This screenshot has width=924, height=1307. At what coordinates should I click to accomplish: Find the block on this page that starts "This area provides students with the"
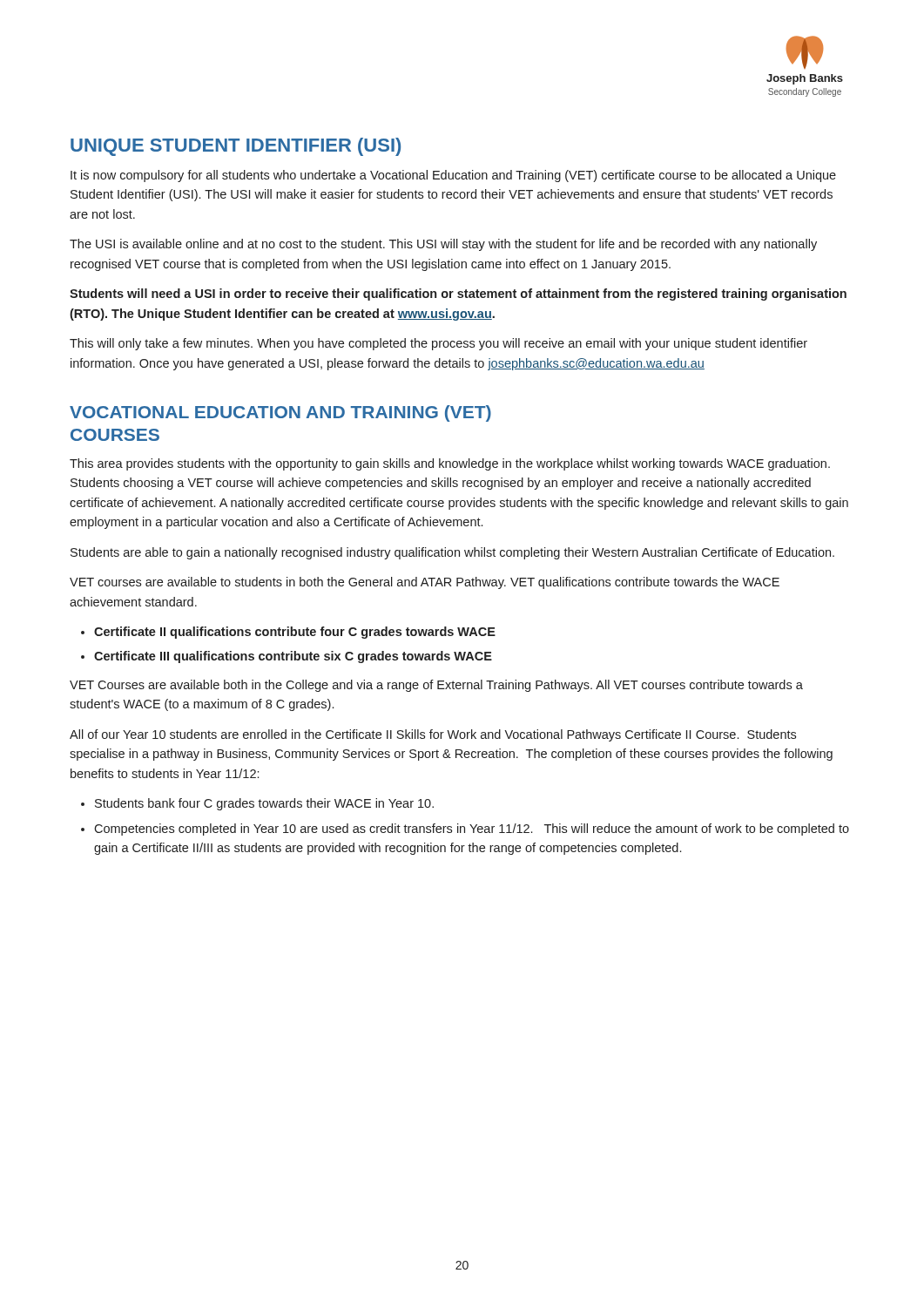tap(459, 493)
